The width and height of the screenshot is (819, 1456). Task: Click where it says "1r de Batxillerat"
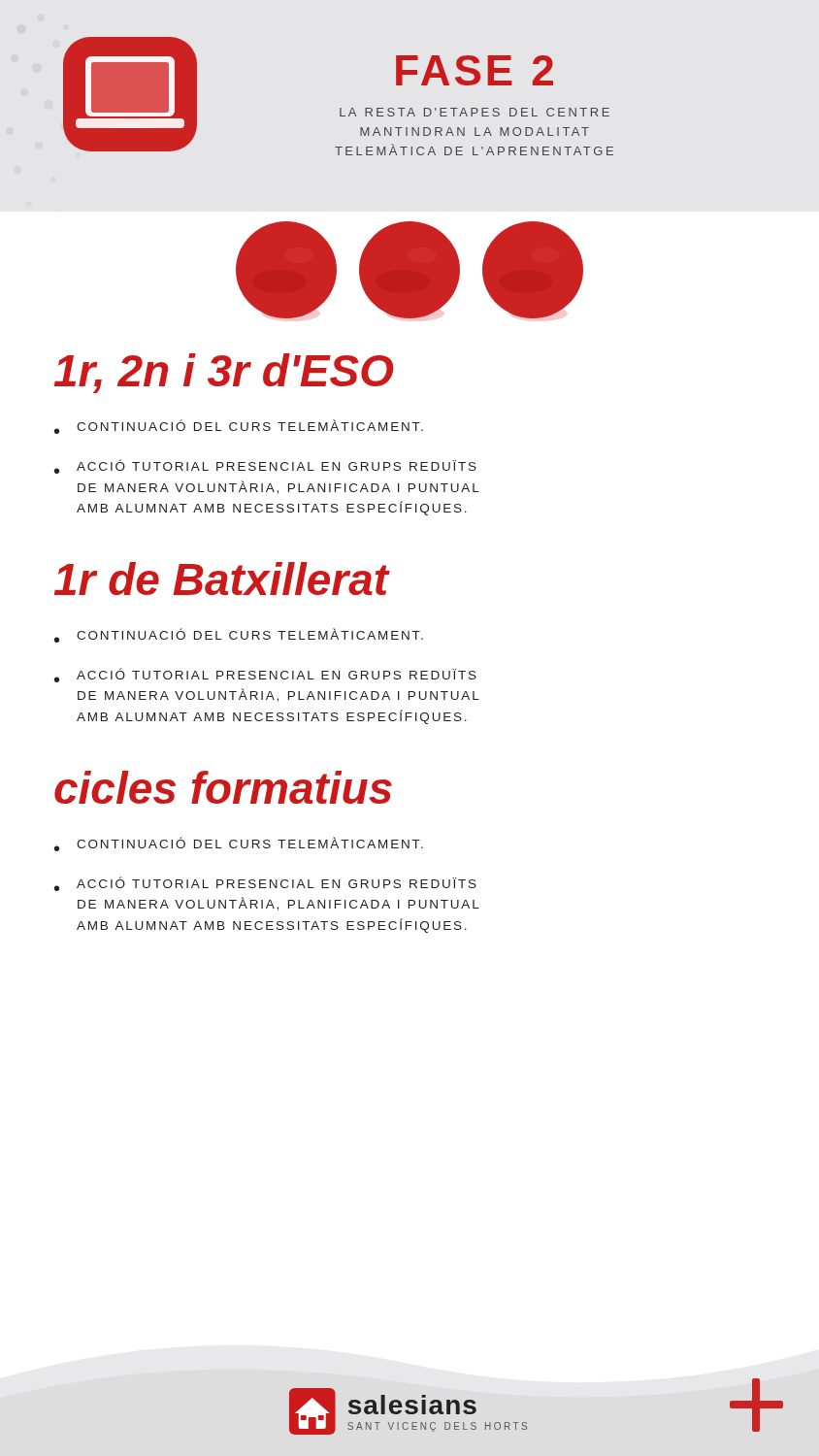[x=221, y=579]
